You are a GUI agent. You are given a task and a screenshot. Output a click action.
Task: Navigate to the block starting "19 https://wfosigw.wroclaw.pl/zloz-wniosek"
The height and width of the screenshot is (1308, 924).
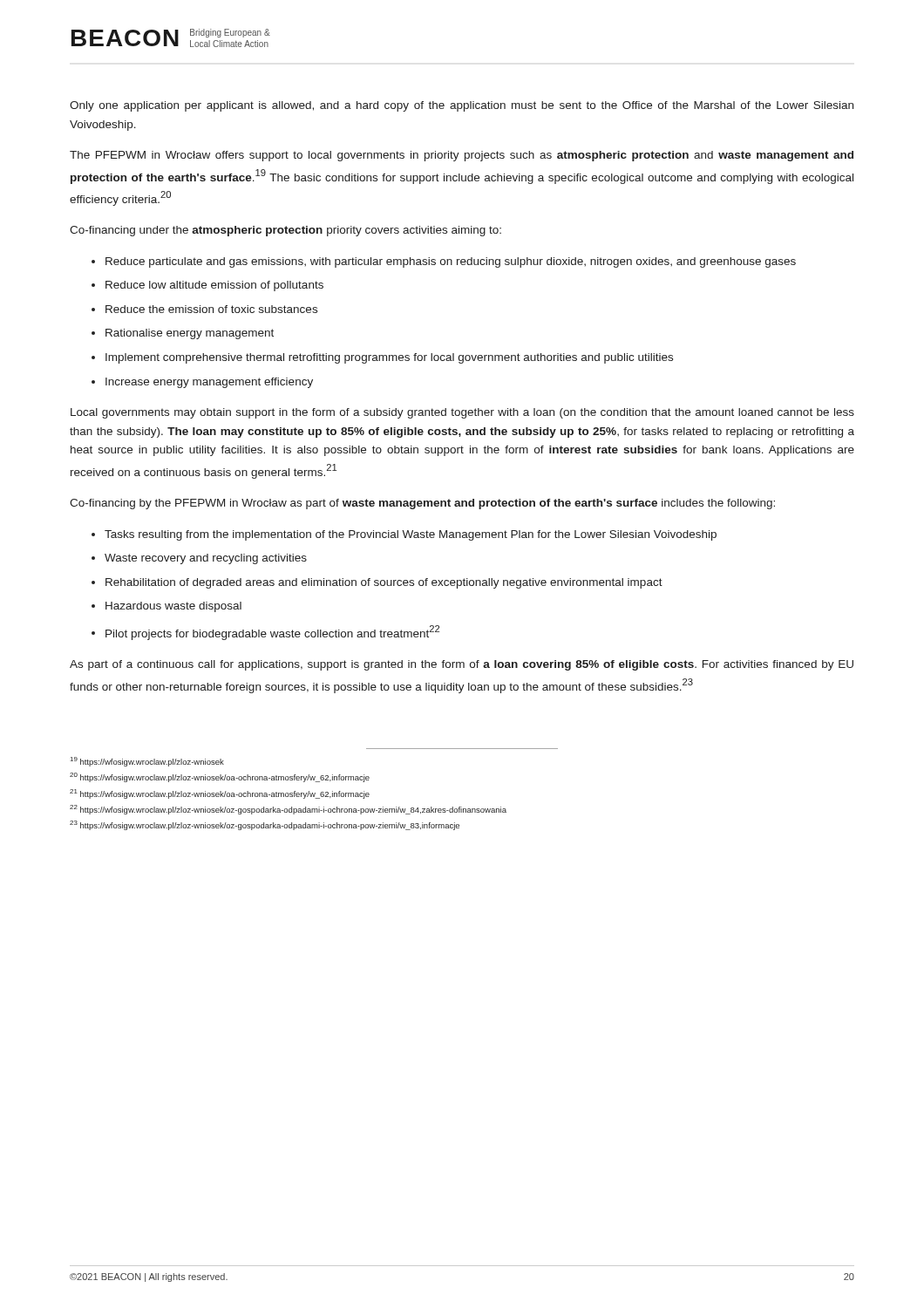coord(147,761)
